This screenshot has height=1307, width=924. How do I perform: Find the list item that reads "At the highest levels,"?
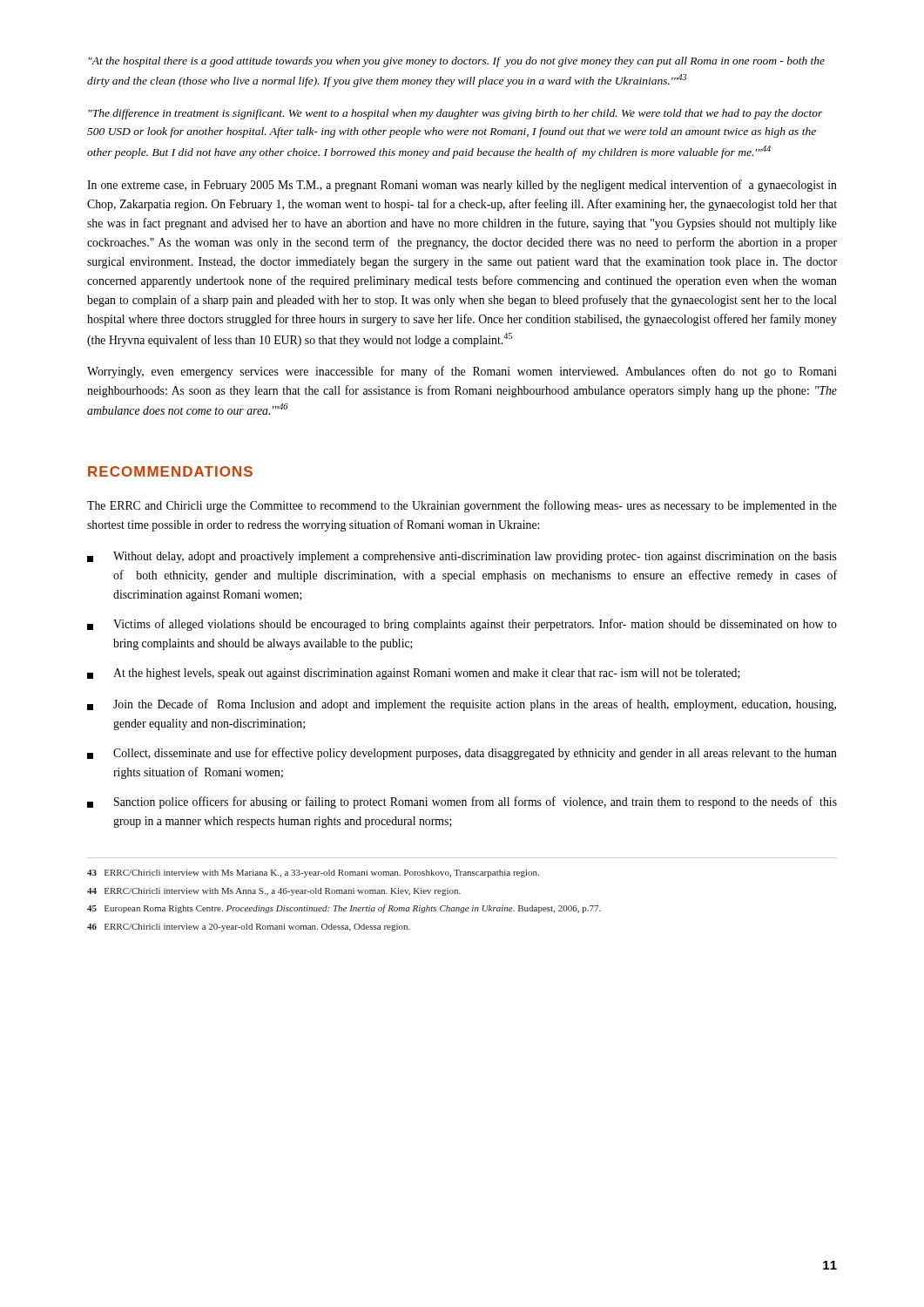(462, 674)
